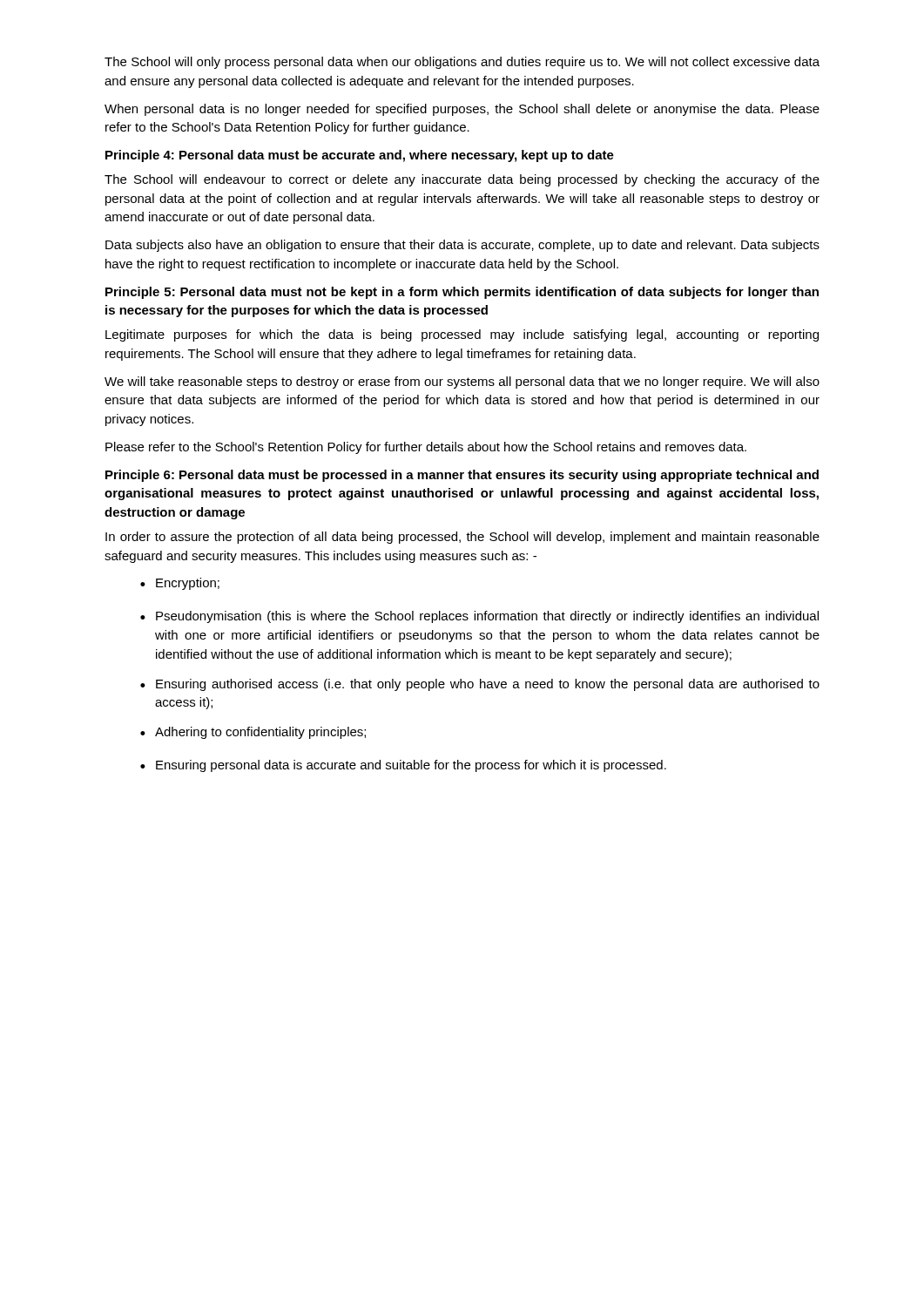Find the block on this page that starts "• Pseudonymisation (this is where the School"

tap(475, 635)
